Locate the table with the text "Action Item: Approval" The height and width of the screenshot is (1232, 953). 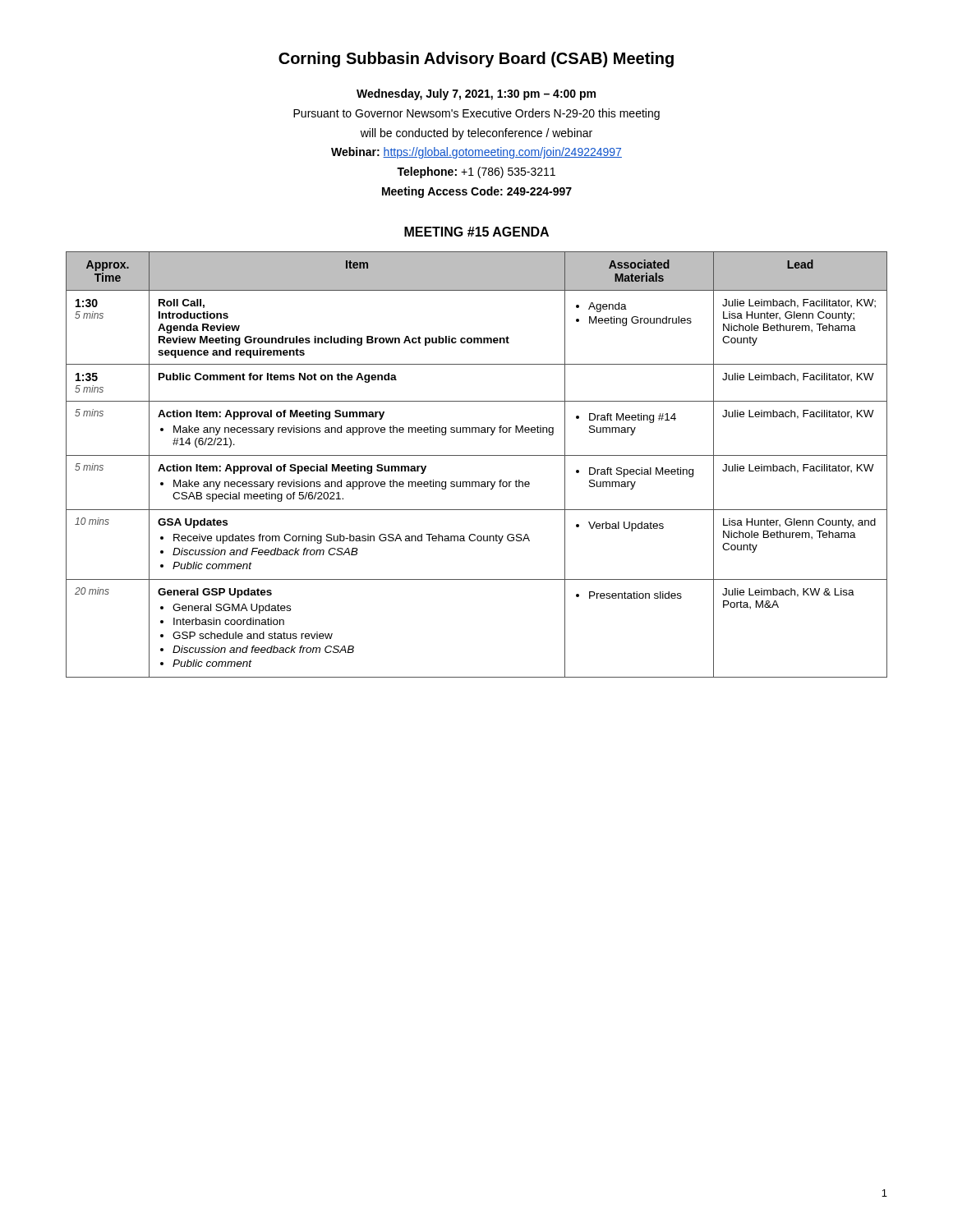[x=476, y=464]
